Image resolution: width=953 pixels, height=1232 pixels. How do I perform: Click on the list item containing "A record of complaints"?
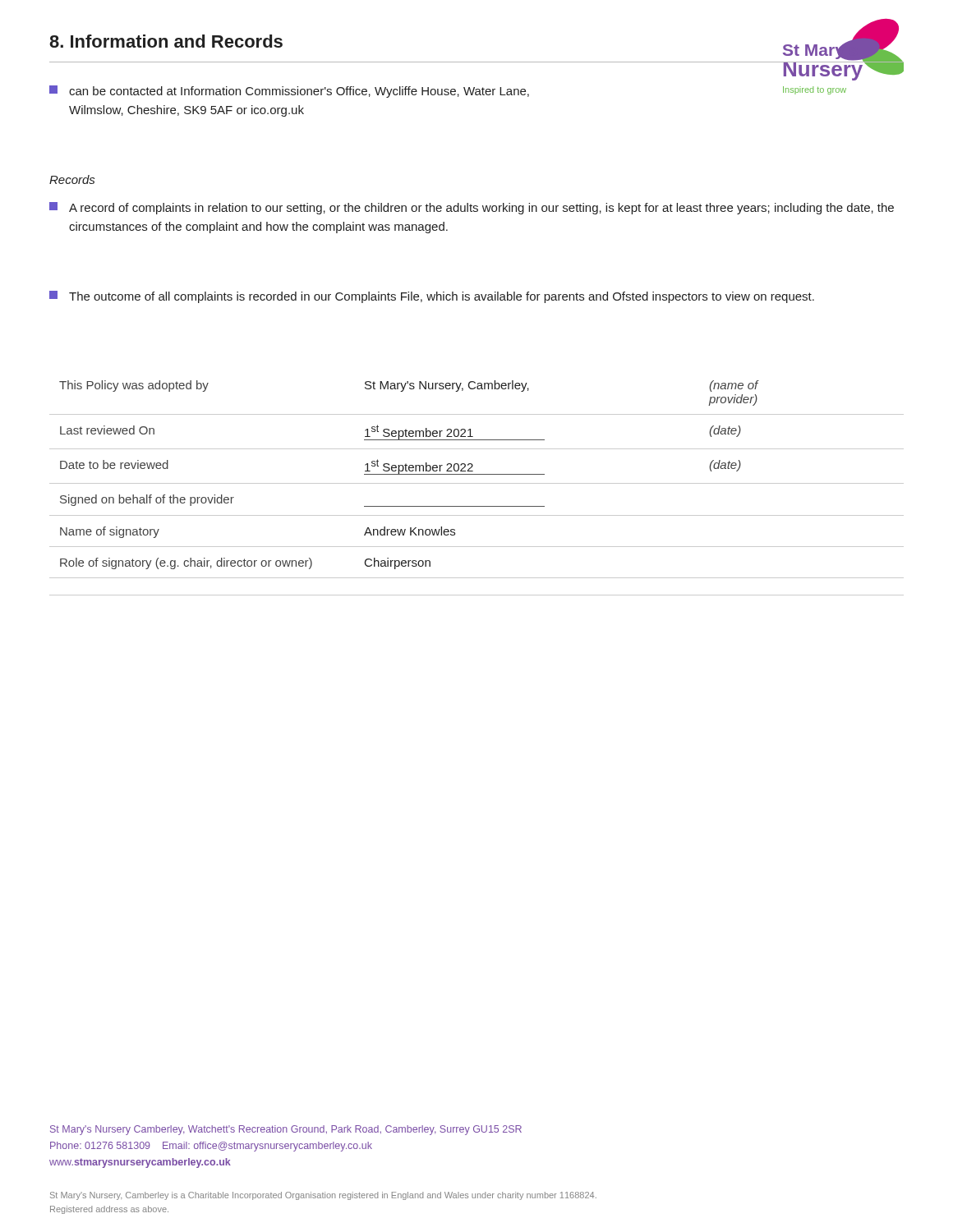click(x=476, y=217)
